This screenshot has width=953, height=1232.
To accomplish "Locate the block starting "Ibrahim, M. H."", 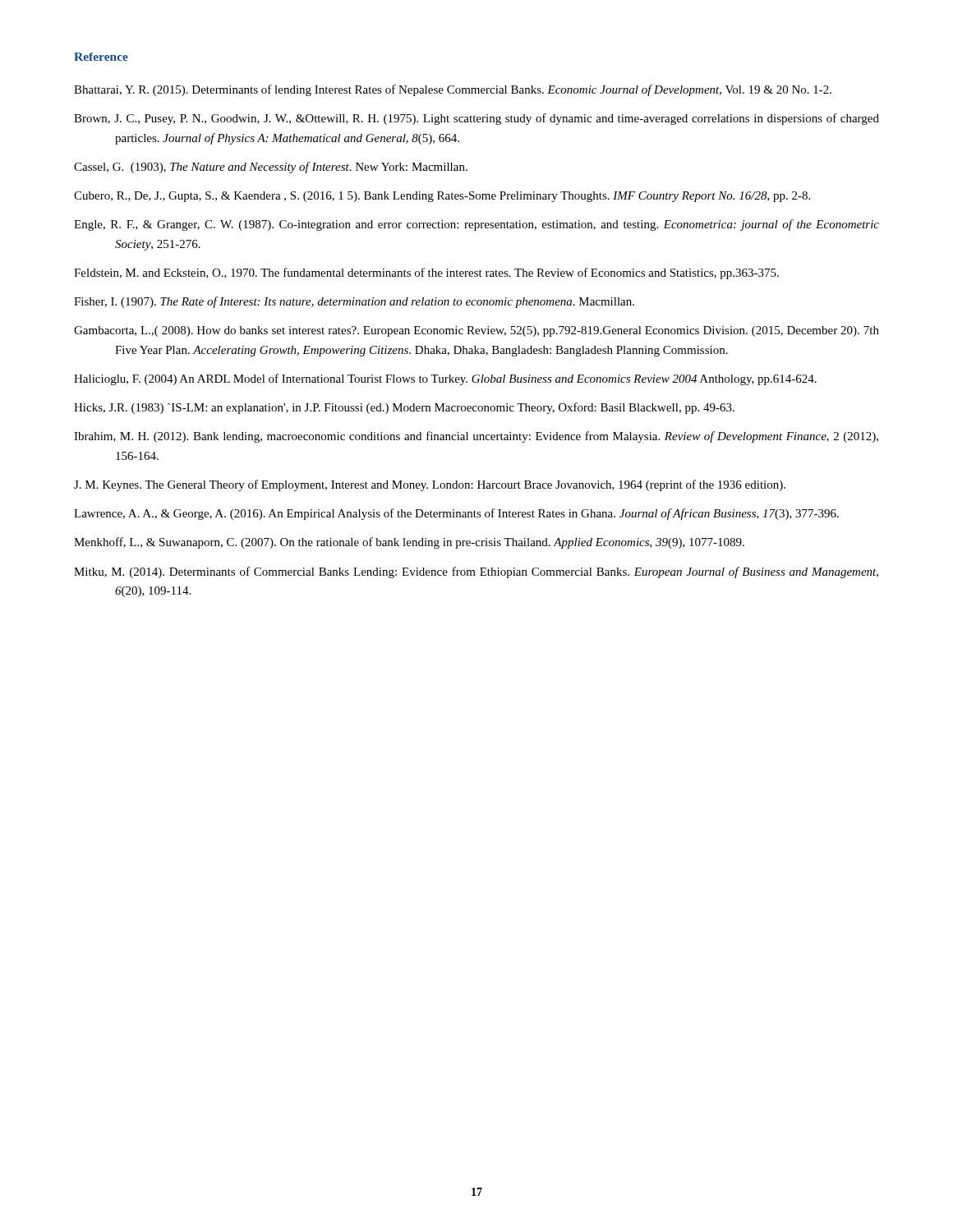I will click(476, 446).
